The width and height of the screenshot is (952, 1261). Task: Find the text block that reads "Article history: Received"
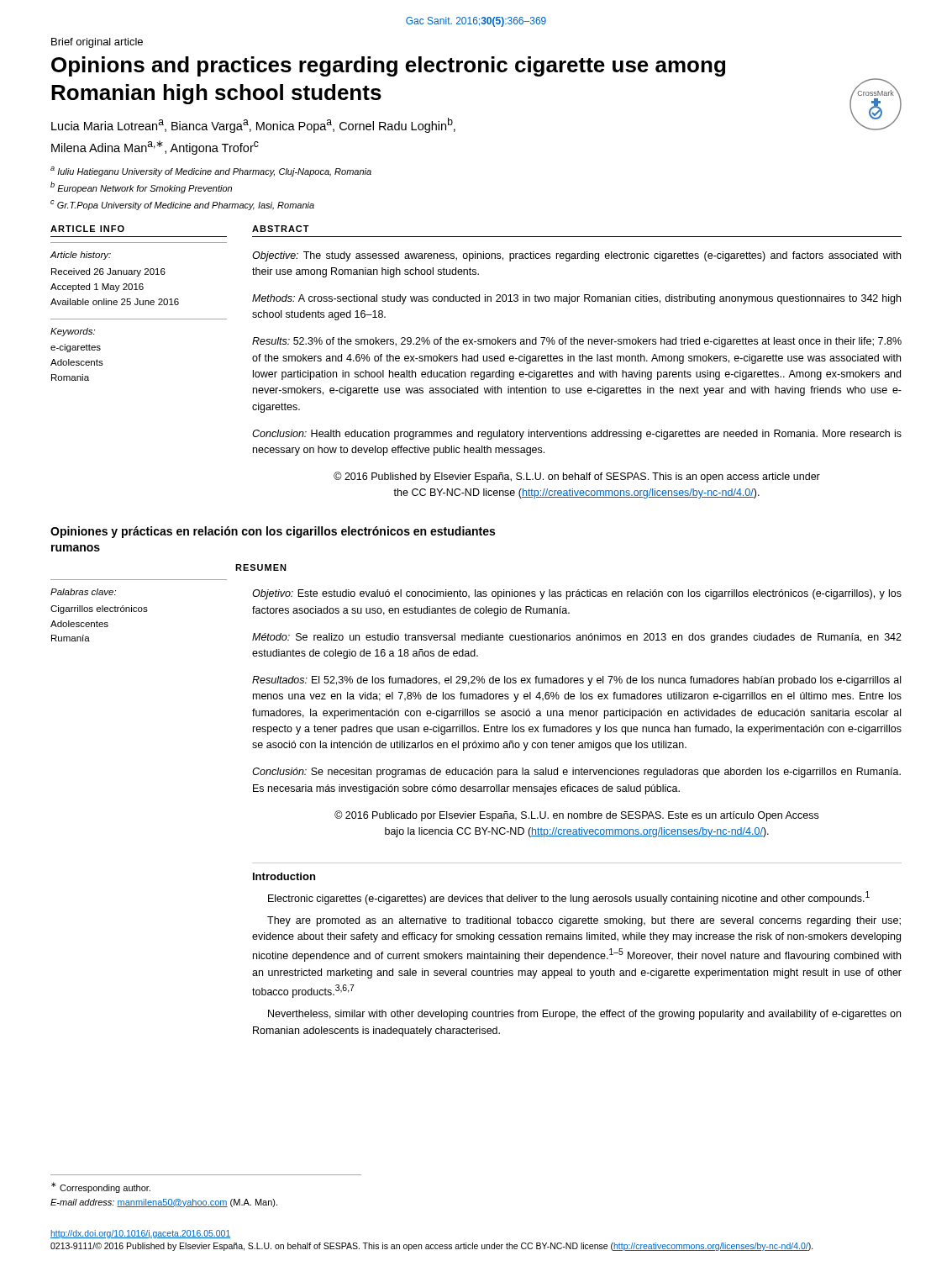pos(139,277)
